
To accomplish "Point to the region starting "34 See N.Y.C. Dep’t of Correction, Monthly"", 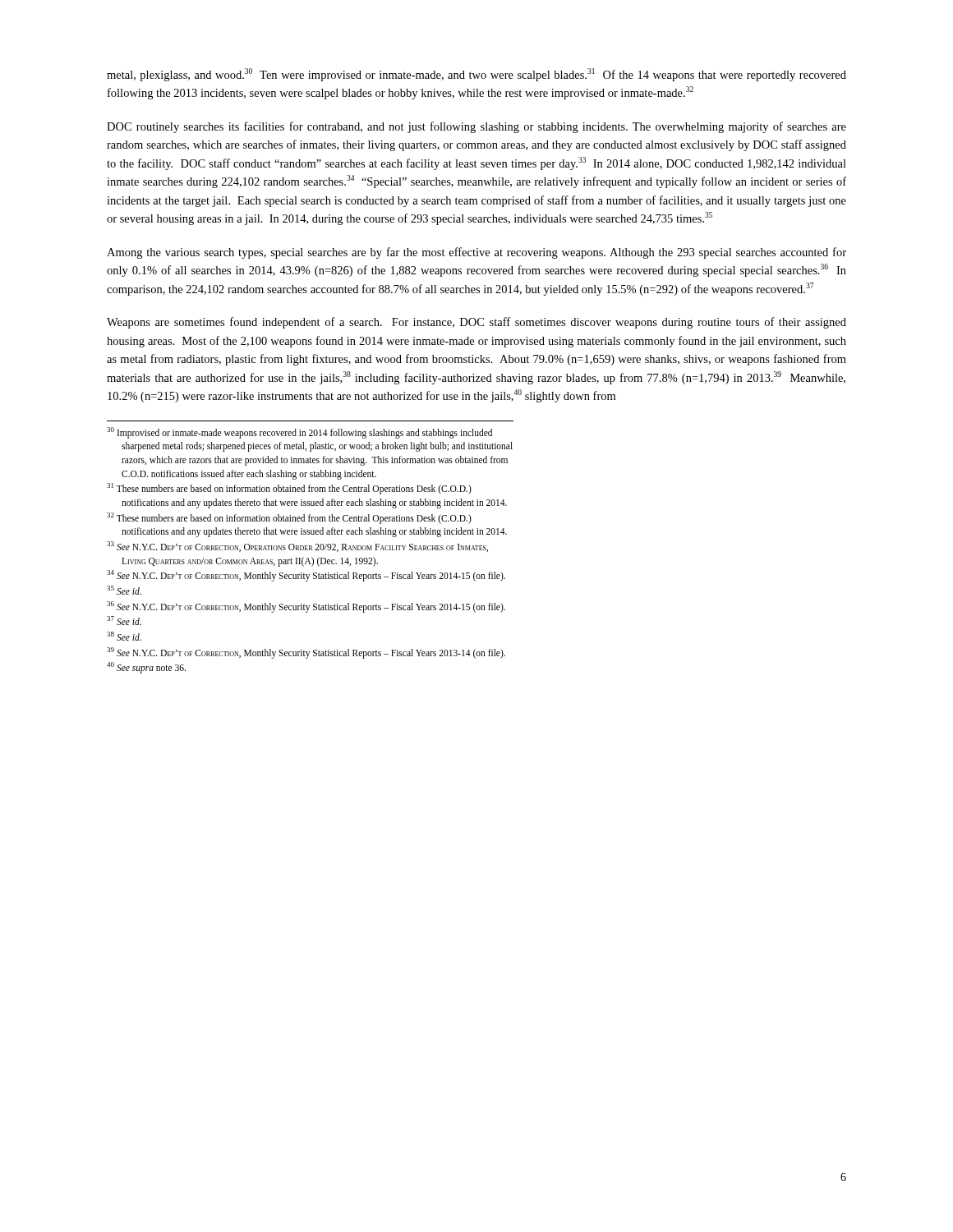I will [x=306, y=575].
